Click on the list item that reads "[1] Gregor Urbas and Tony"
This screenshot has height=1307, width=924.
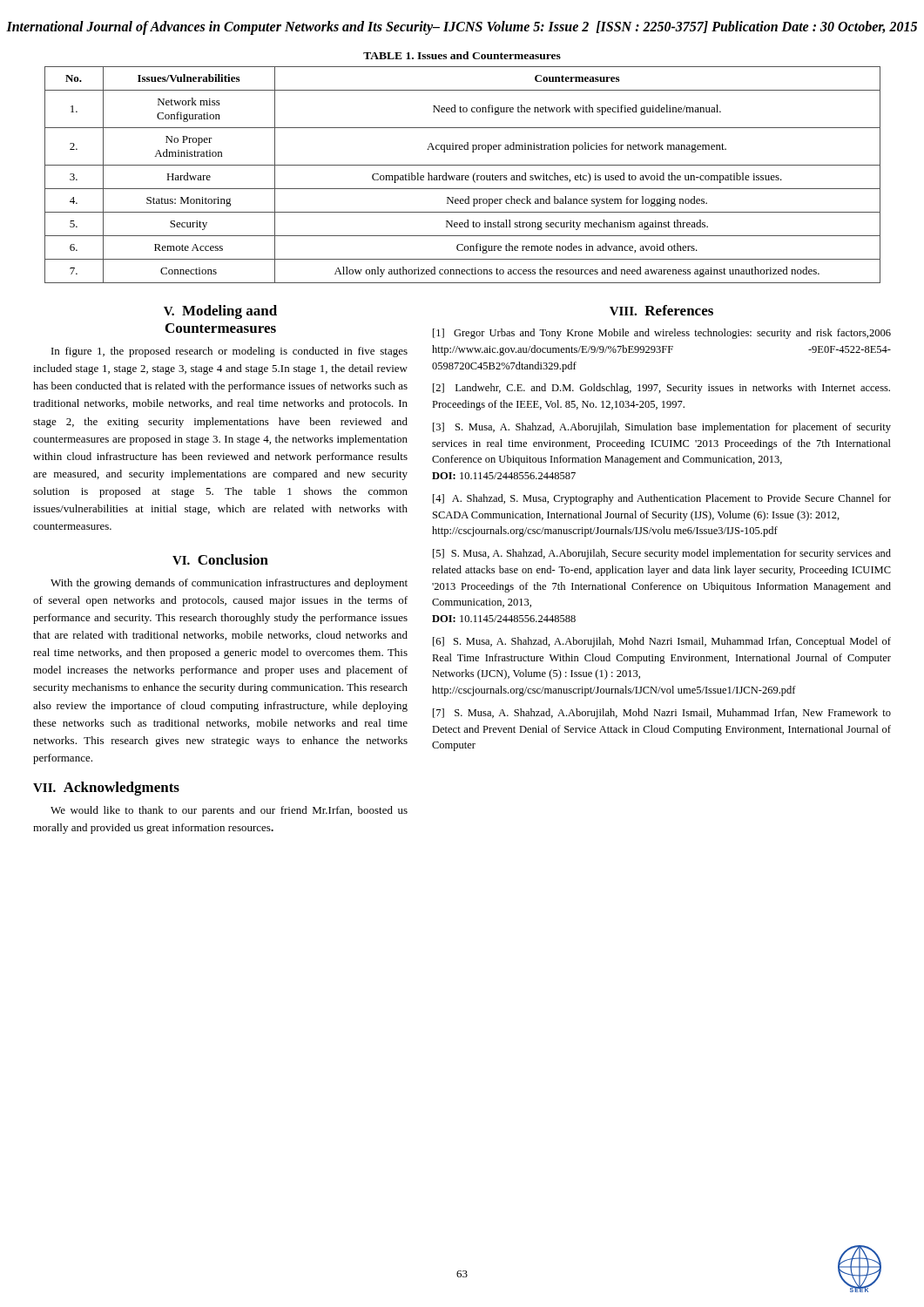click(x=661, y=349)
